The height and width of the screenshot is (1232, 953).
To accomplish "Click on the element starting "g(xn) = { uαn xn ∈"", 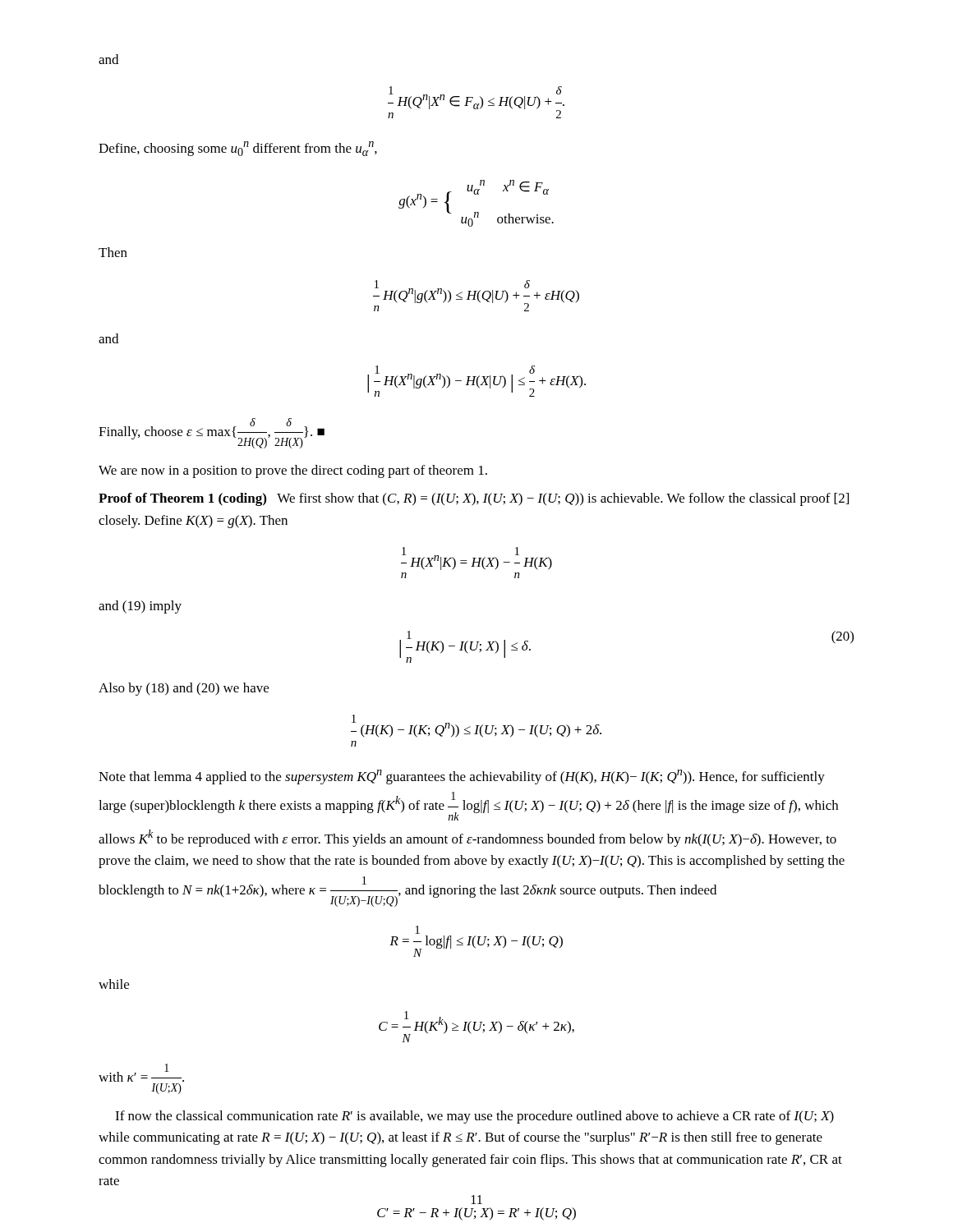I will coord(476,202).
